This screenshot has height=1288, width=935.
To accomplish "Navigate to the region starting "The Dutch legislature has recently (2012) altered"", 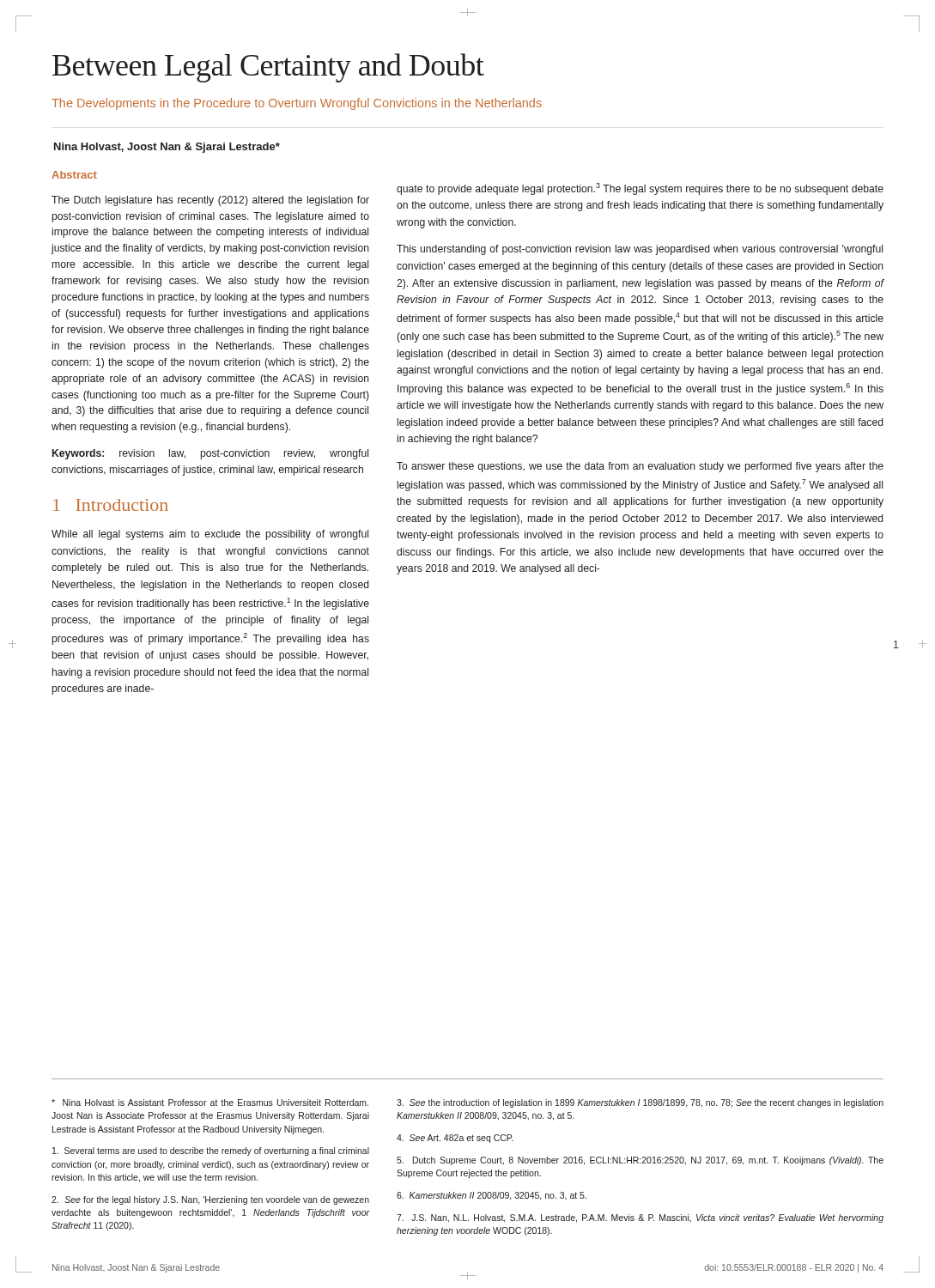I will (210, 314).
